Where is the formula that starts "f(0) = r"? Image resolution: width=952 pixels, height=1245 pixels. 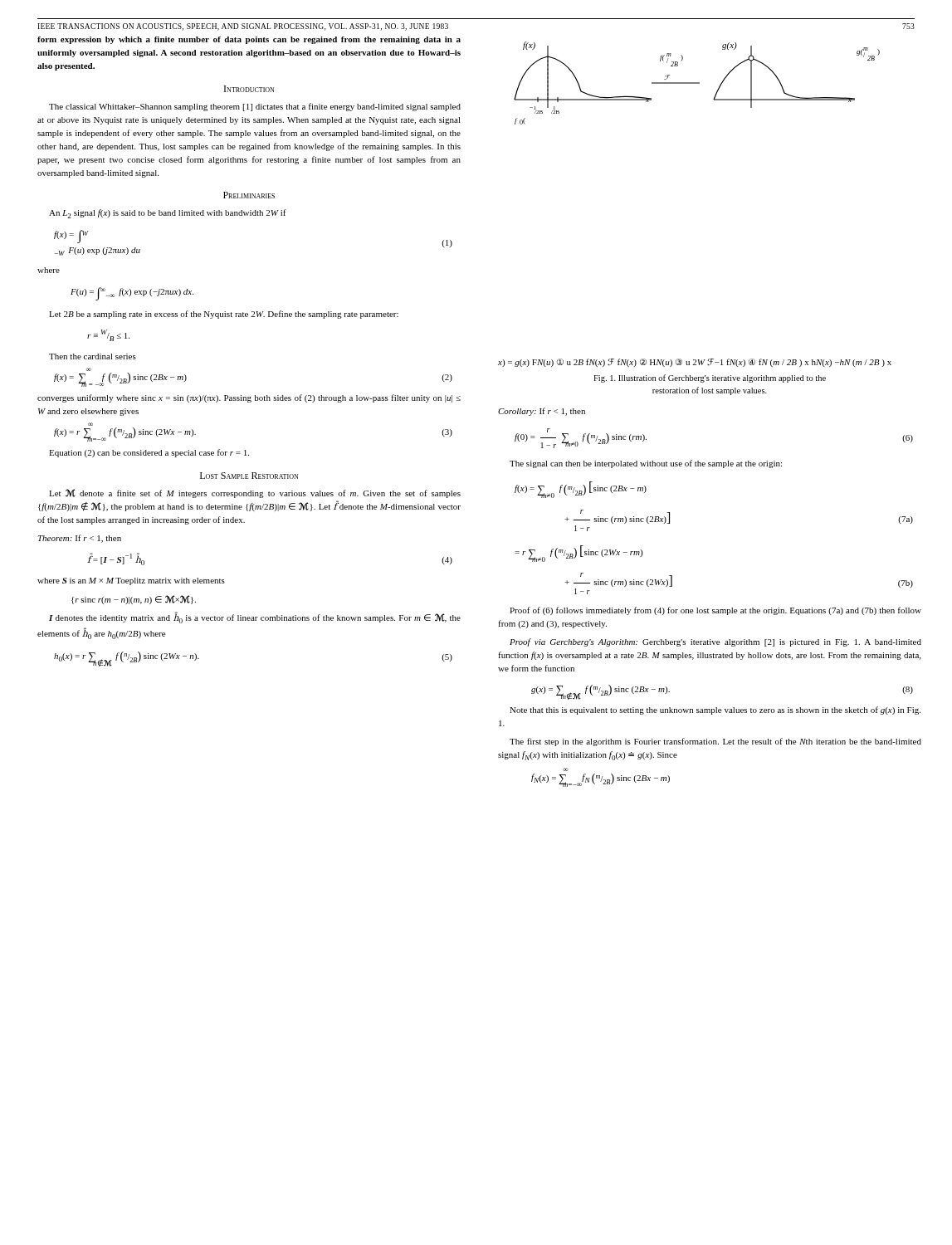(x=584, y=438)
